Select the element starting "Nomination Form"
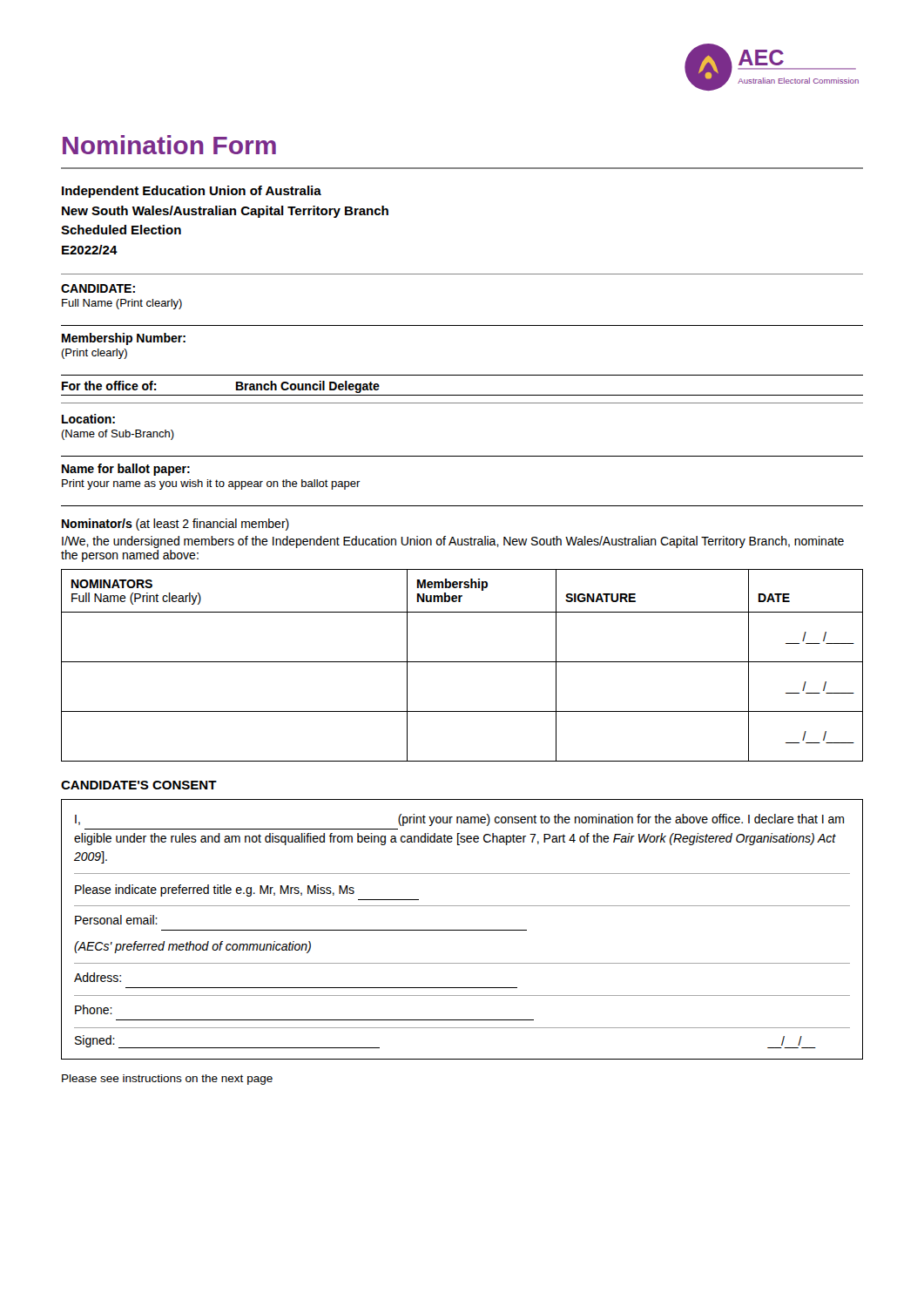 pyautogui.click(x=169, y=145)
